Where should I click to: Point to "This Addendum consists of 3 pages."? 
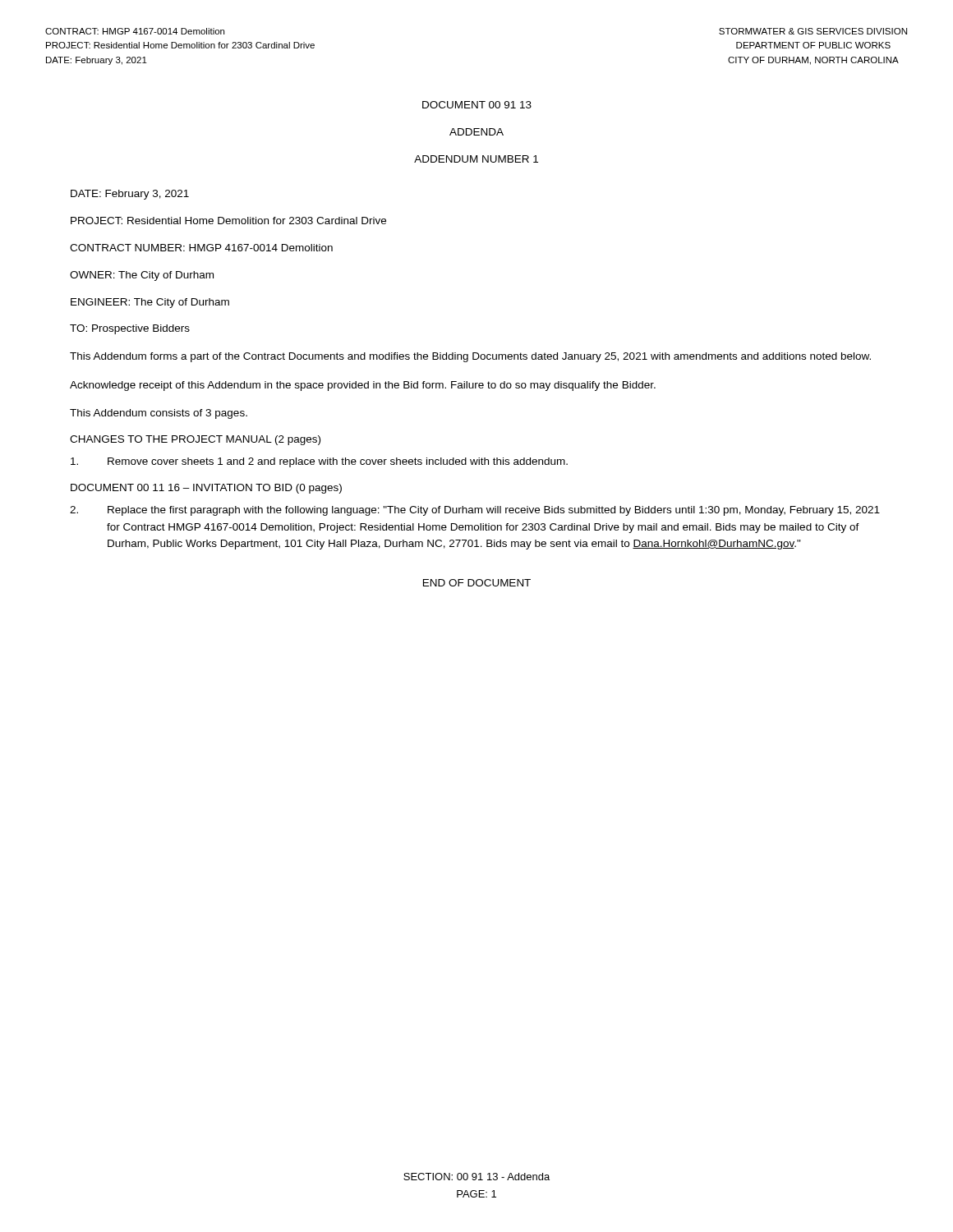tap(159, 413)
